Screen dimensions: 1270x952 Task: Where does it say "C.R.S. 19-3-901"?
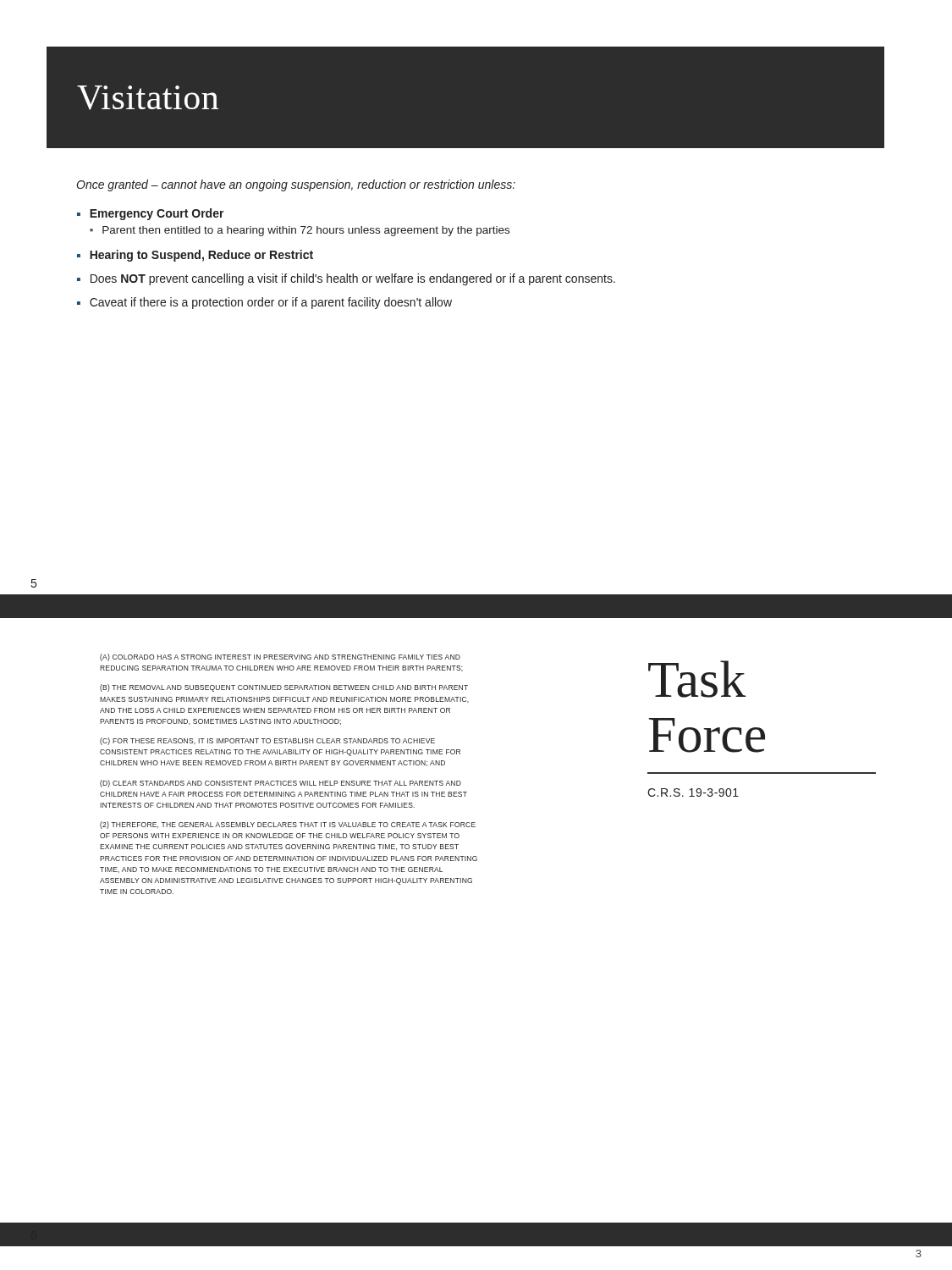[x=693, y=793]
